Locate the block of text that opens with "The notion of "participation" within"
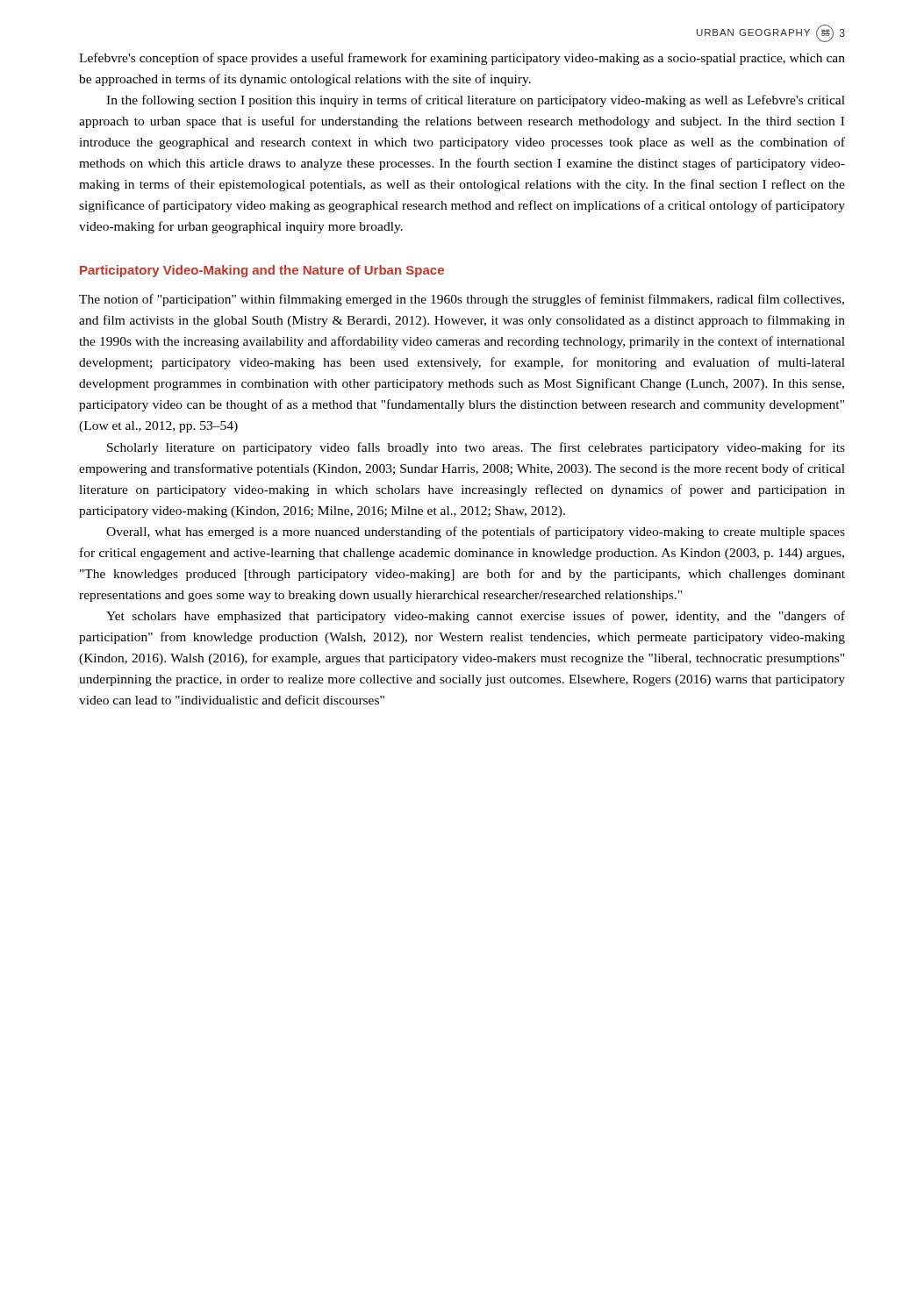 click(x=462, y=500)
